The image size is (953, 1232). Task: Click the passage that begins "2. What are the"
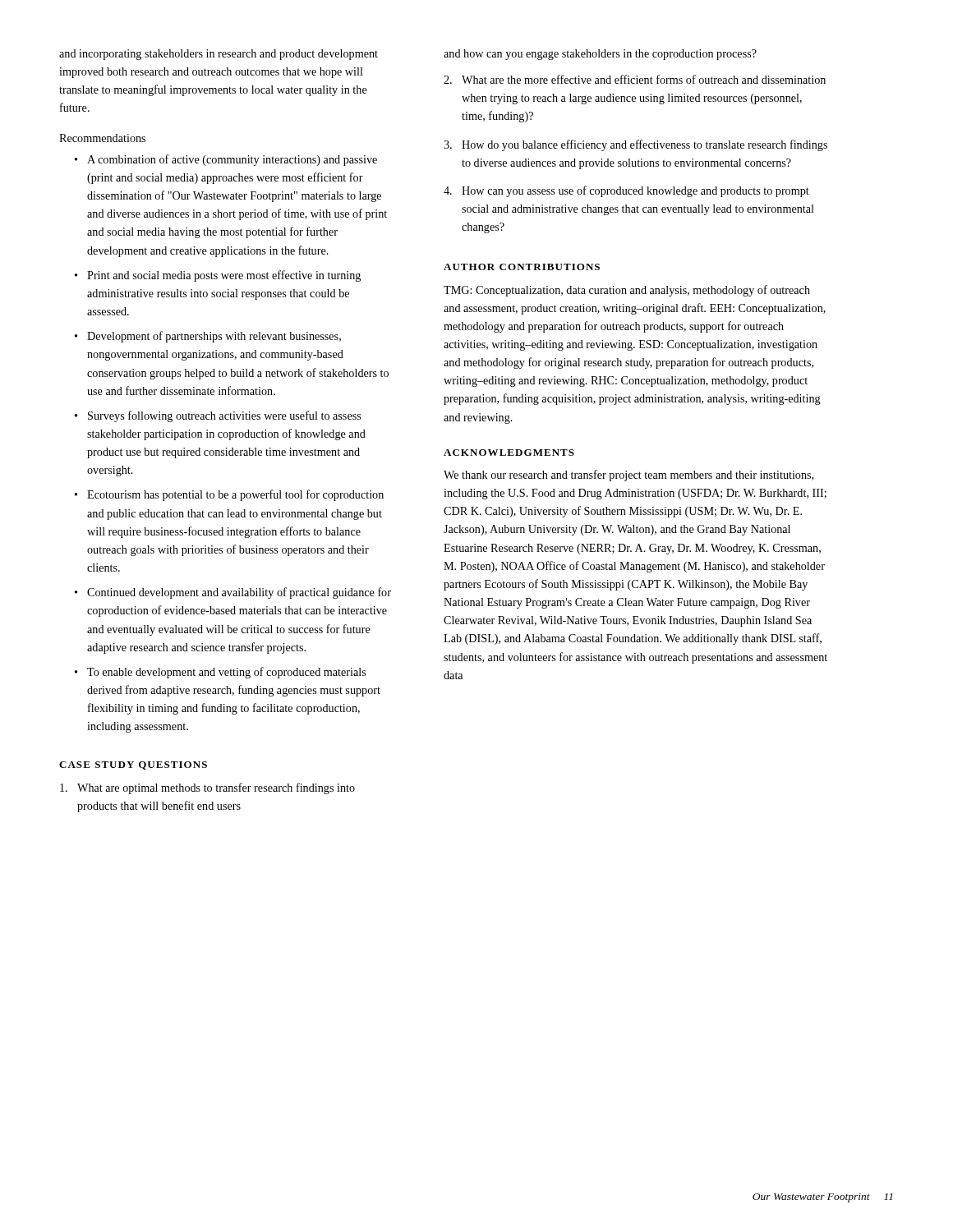636,98
